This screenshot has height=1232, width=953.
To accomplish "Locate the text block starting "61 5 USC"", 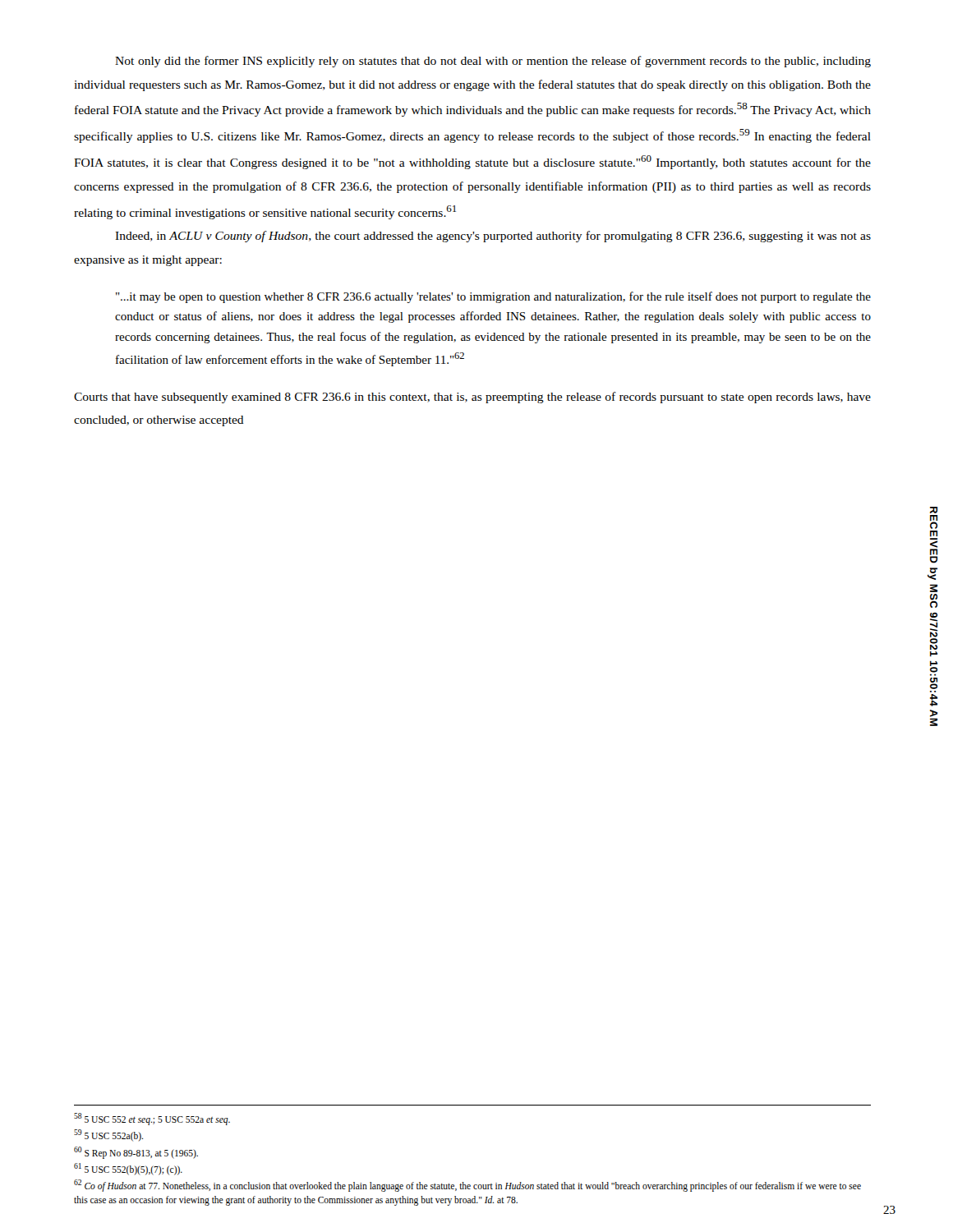I will click(128, 1169).
